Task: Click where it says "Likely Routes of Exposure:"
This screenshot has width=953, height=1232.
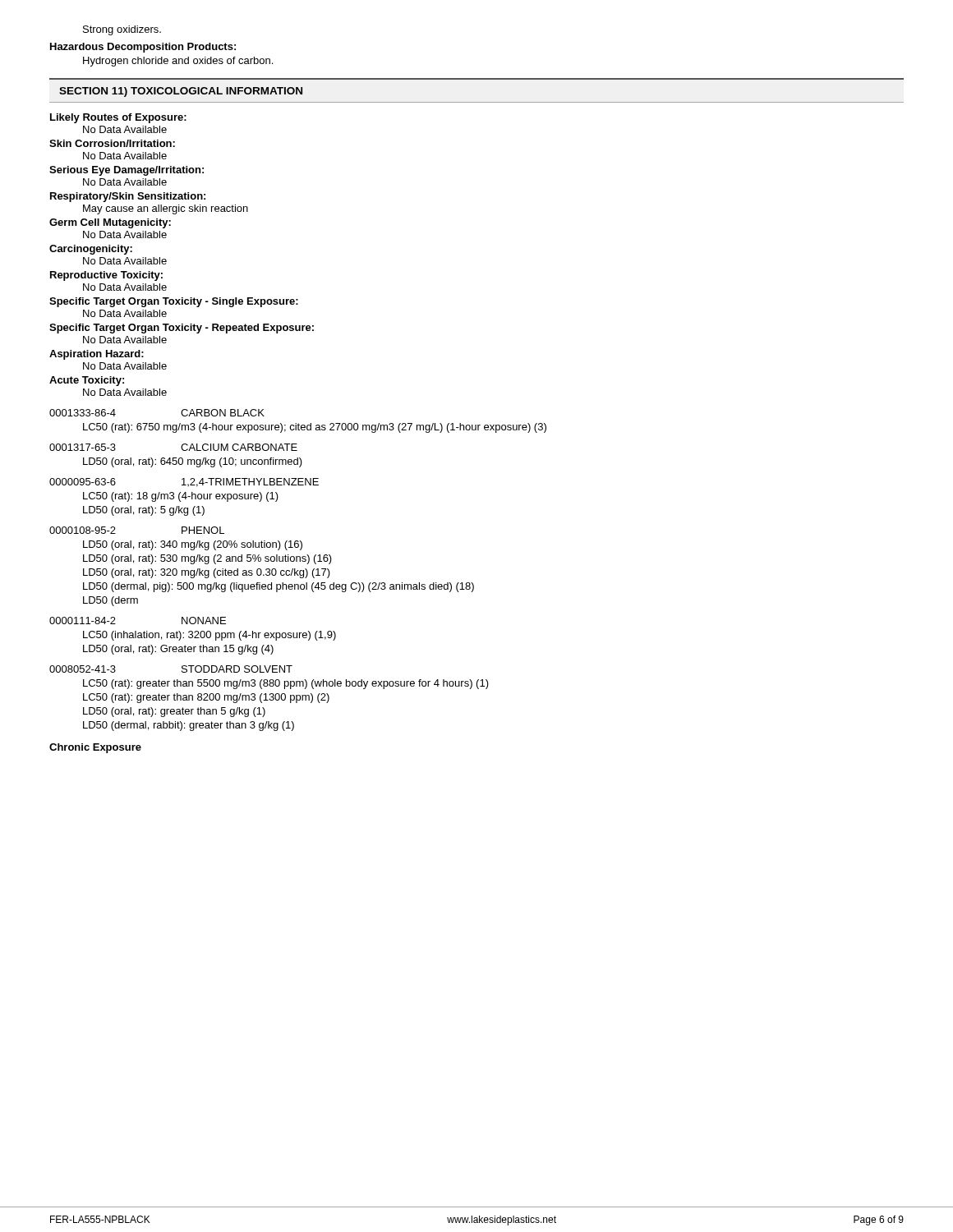Action: (x=118, y=117)
